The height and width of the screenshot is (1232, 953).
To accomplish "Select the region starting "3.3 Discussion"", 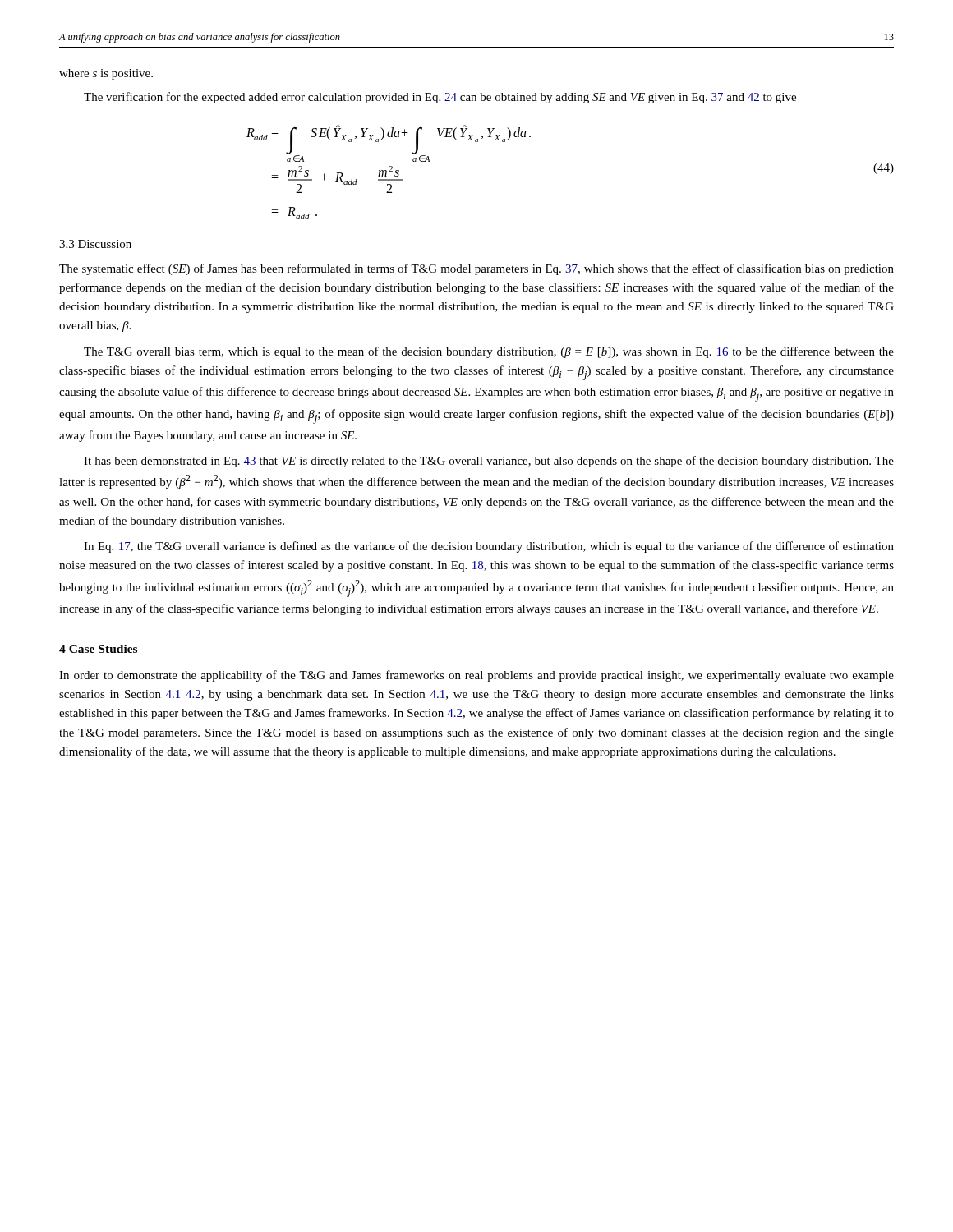I will click(x=95, y=244).
